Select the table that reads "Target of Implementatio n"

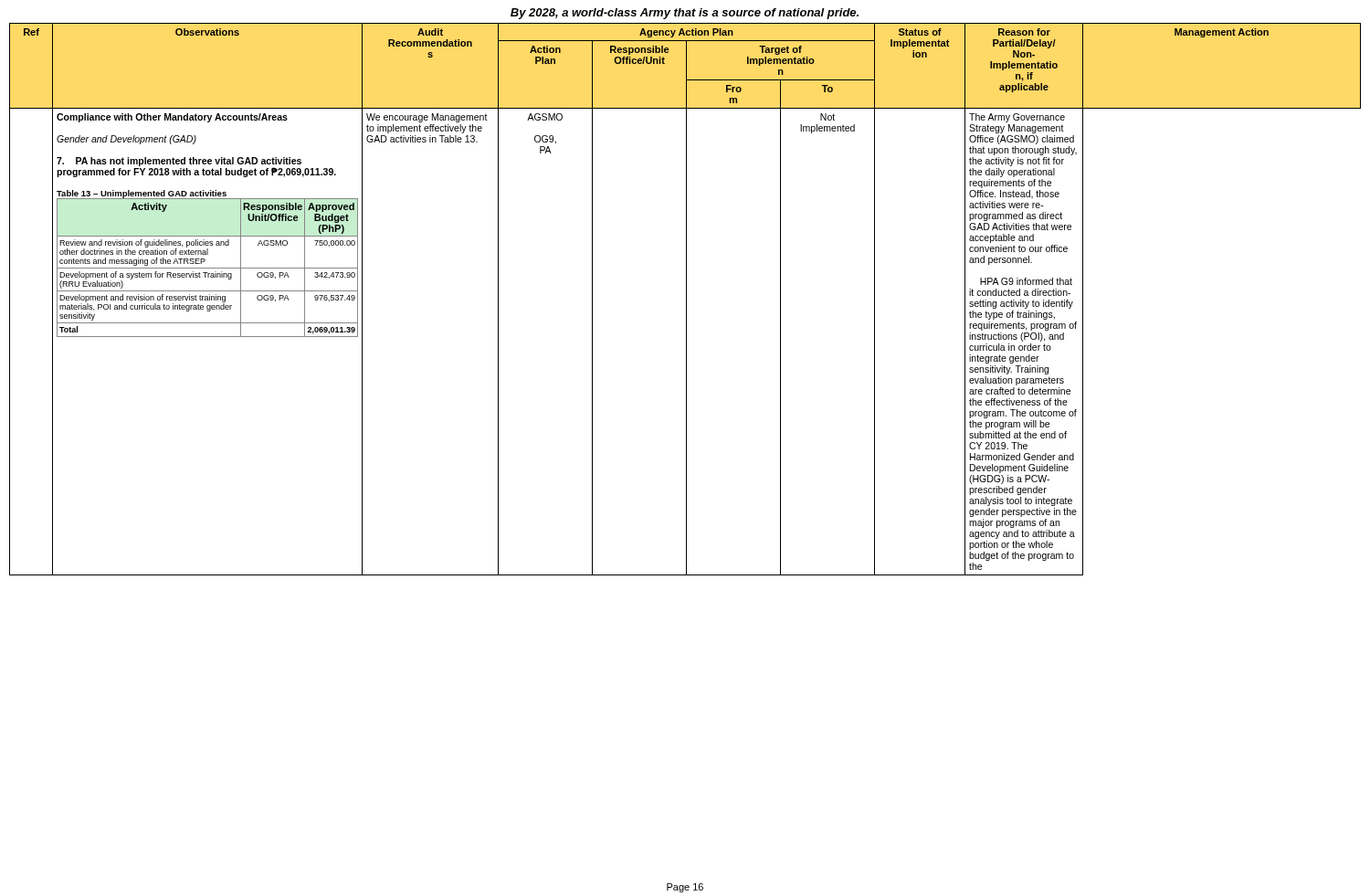coord(685,299)
